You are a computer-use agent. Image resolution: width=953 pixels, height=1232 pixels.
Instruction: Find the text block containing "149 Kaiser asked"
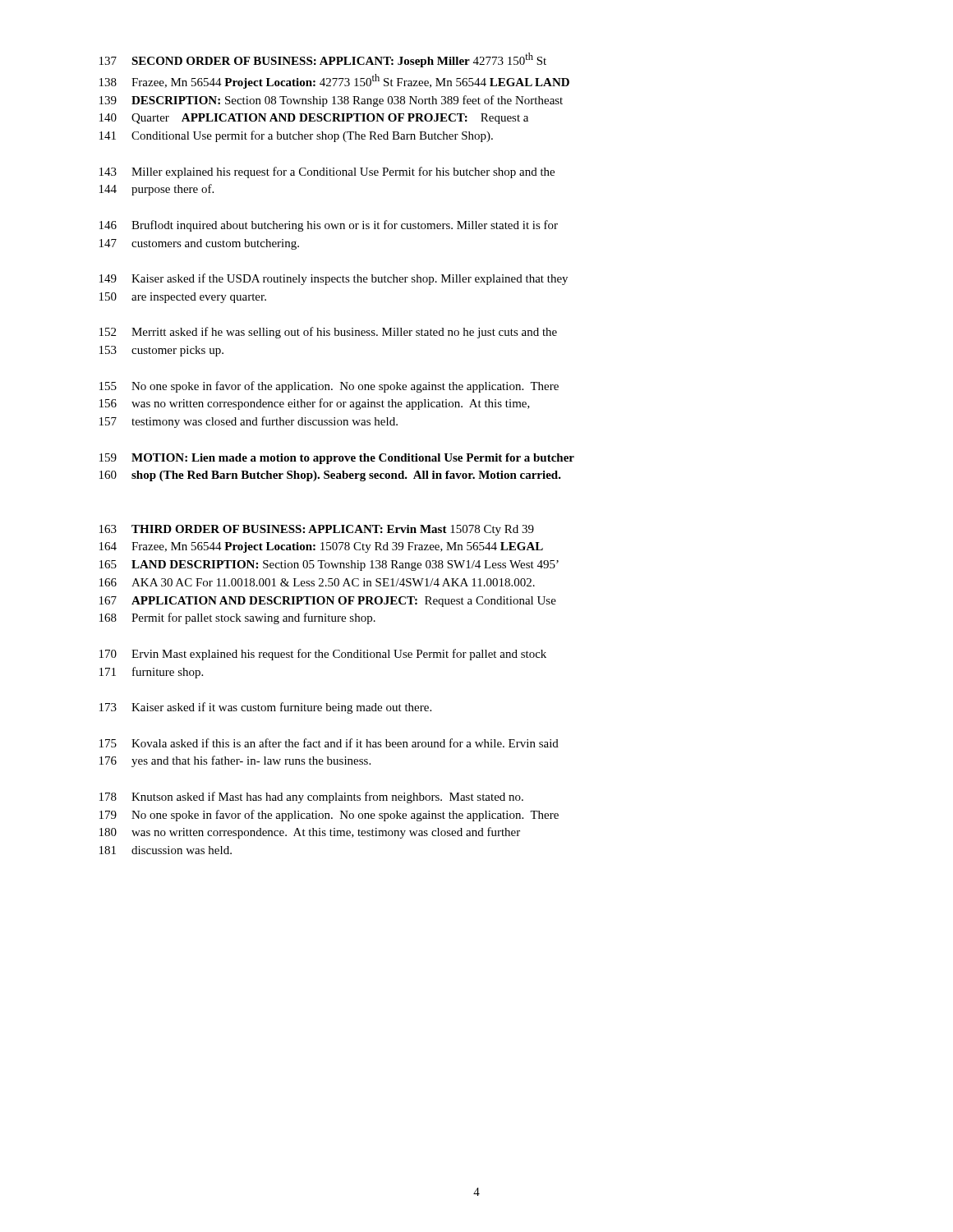click(x=476, y=288)
